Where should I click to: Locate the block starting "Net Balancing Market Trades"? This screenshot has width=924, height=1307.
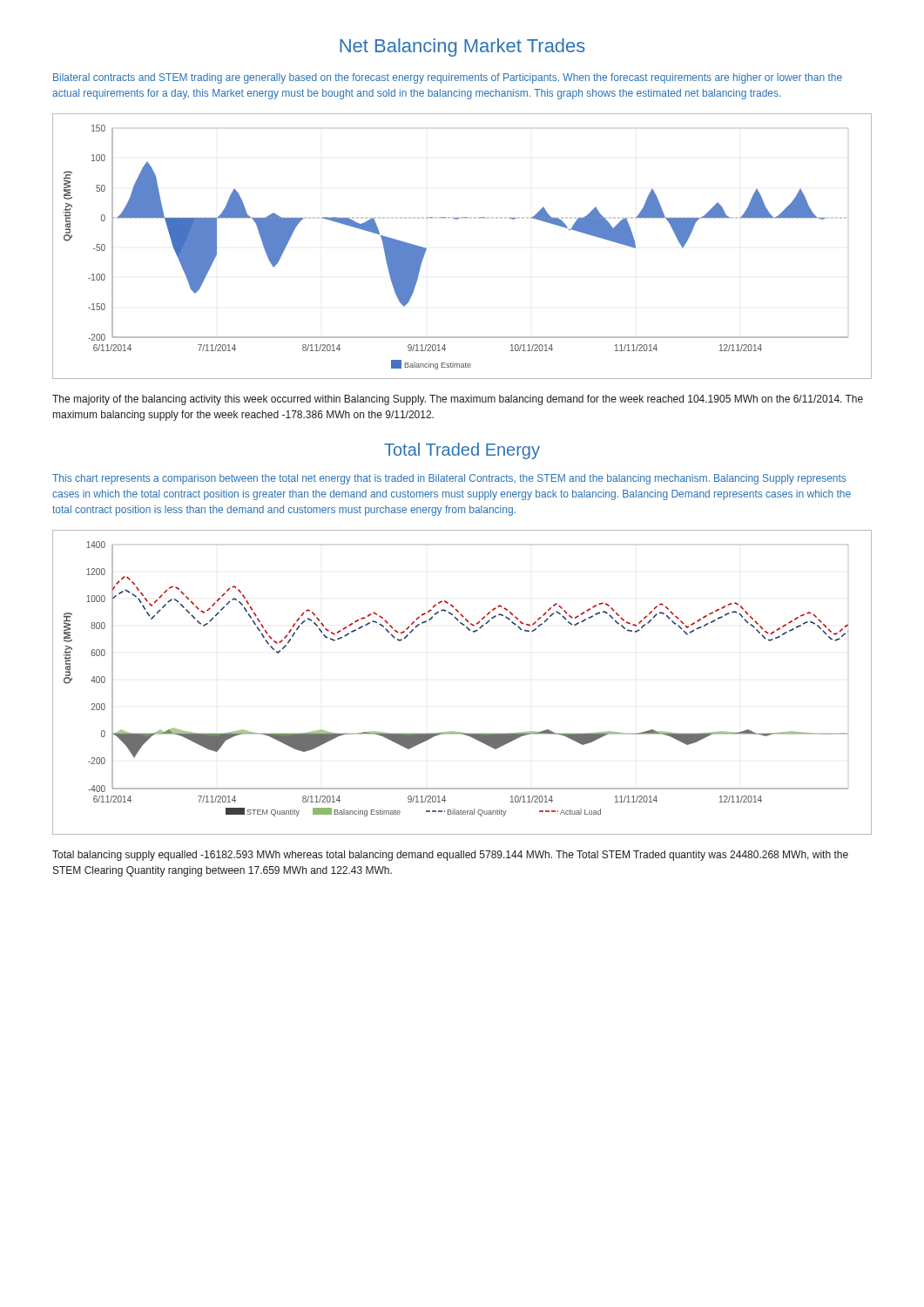pos(462,46)
